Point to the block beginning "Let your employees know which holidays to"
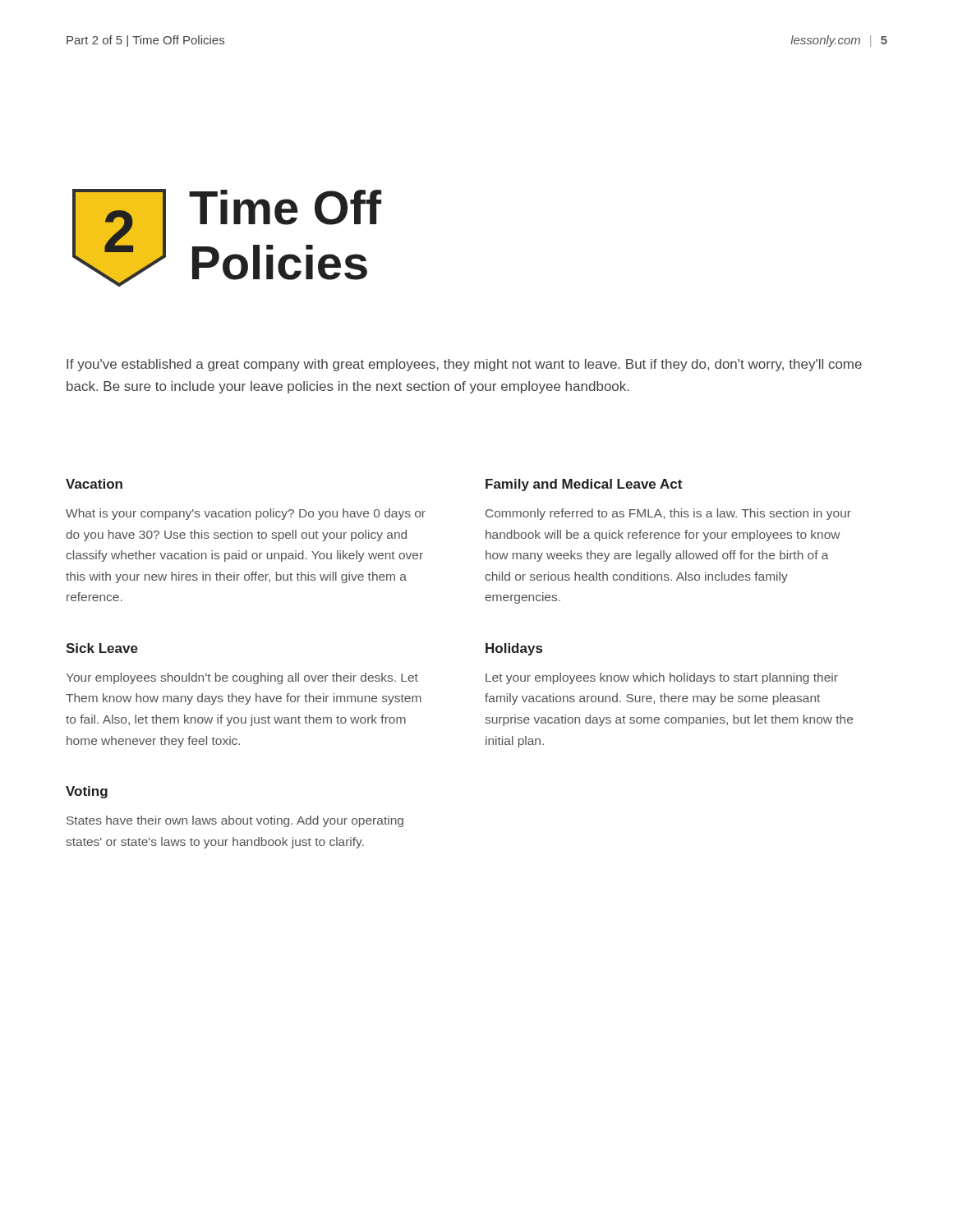 (x=669, y=709)
